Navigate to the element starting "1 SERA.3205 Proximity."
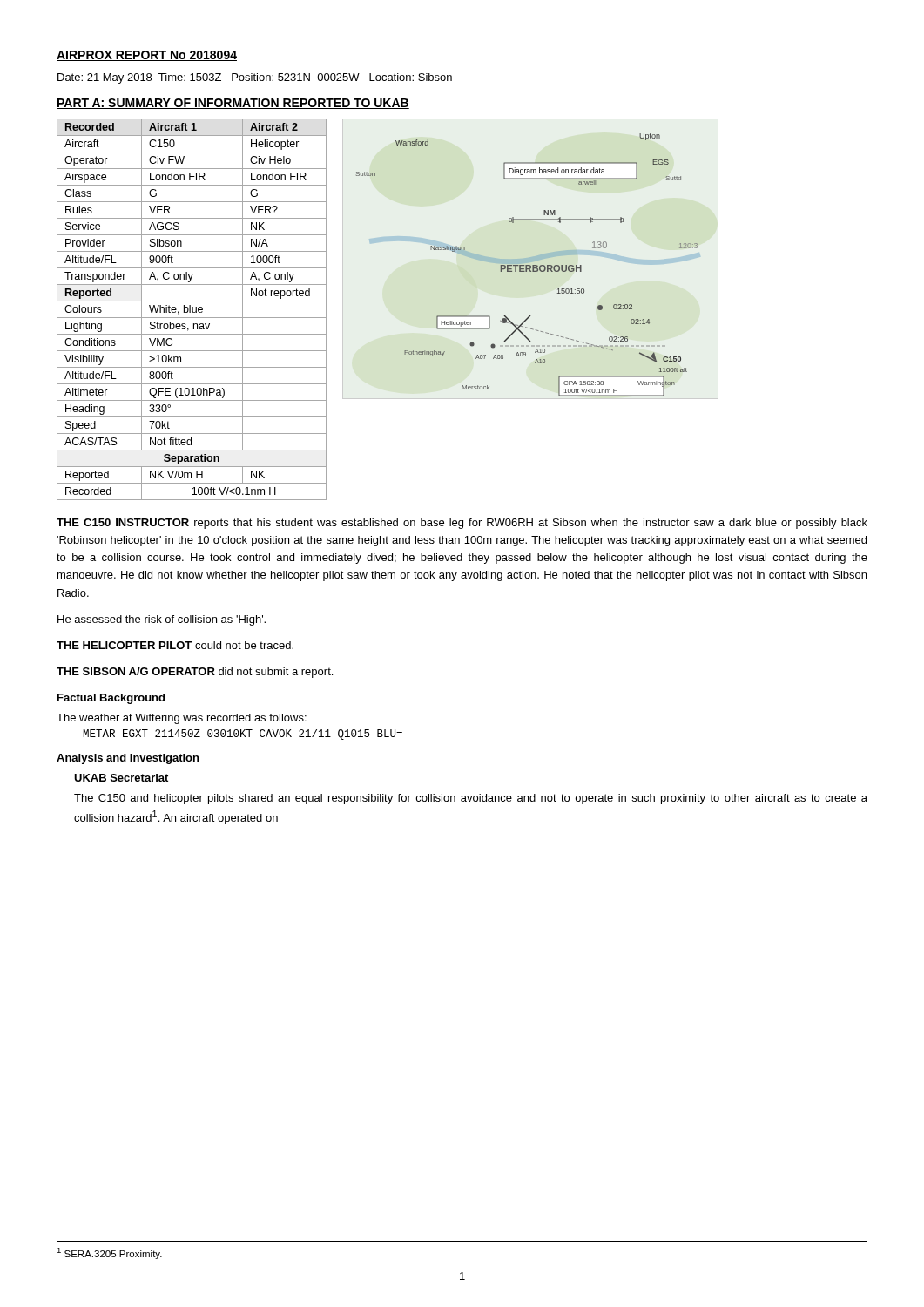Screen dimensions: 1307x924 coord(462,1252)
